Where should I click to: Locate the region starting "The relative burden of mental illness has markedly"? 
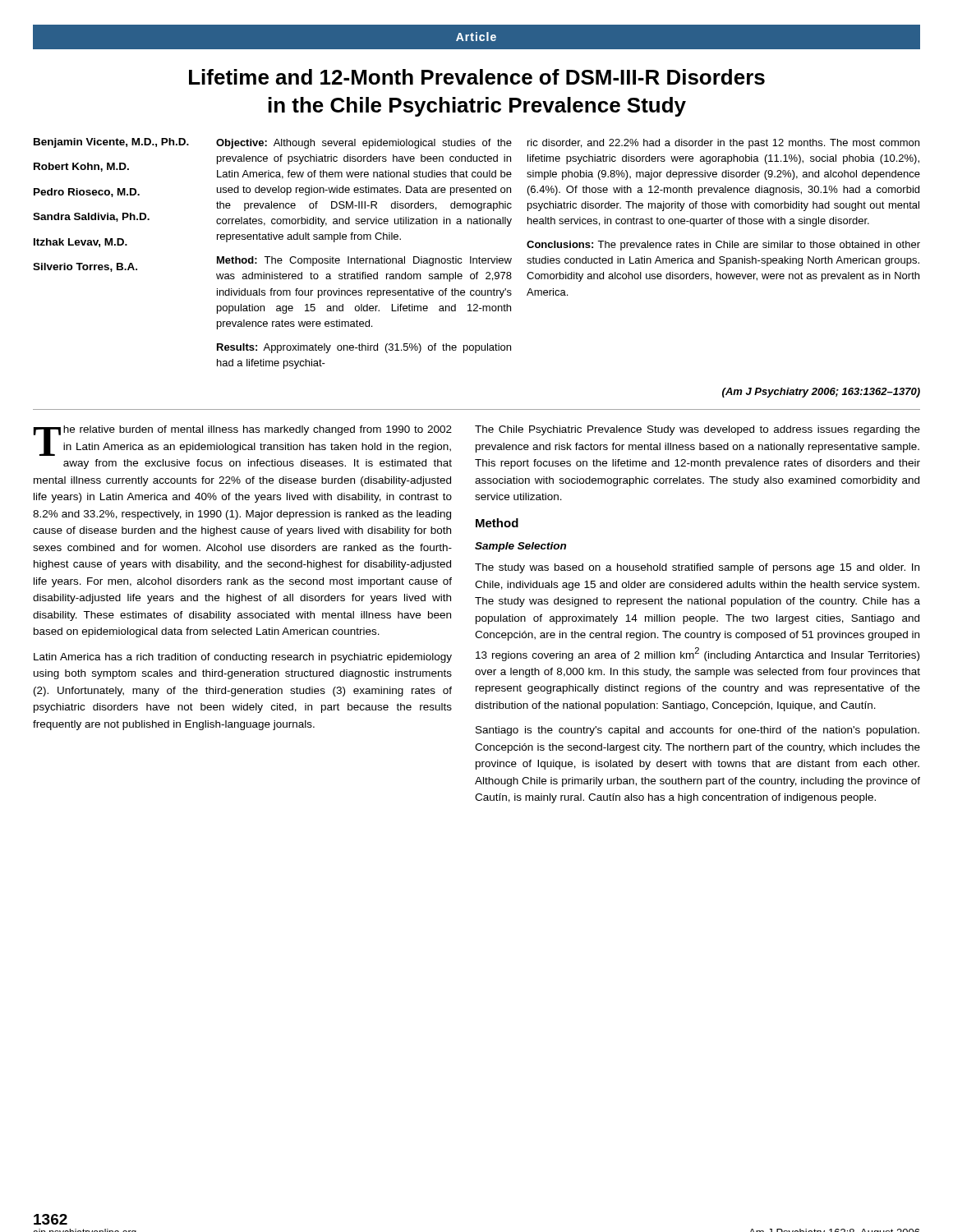point(242,530)
